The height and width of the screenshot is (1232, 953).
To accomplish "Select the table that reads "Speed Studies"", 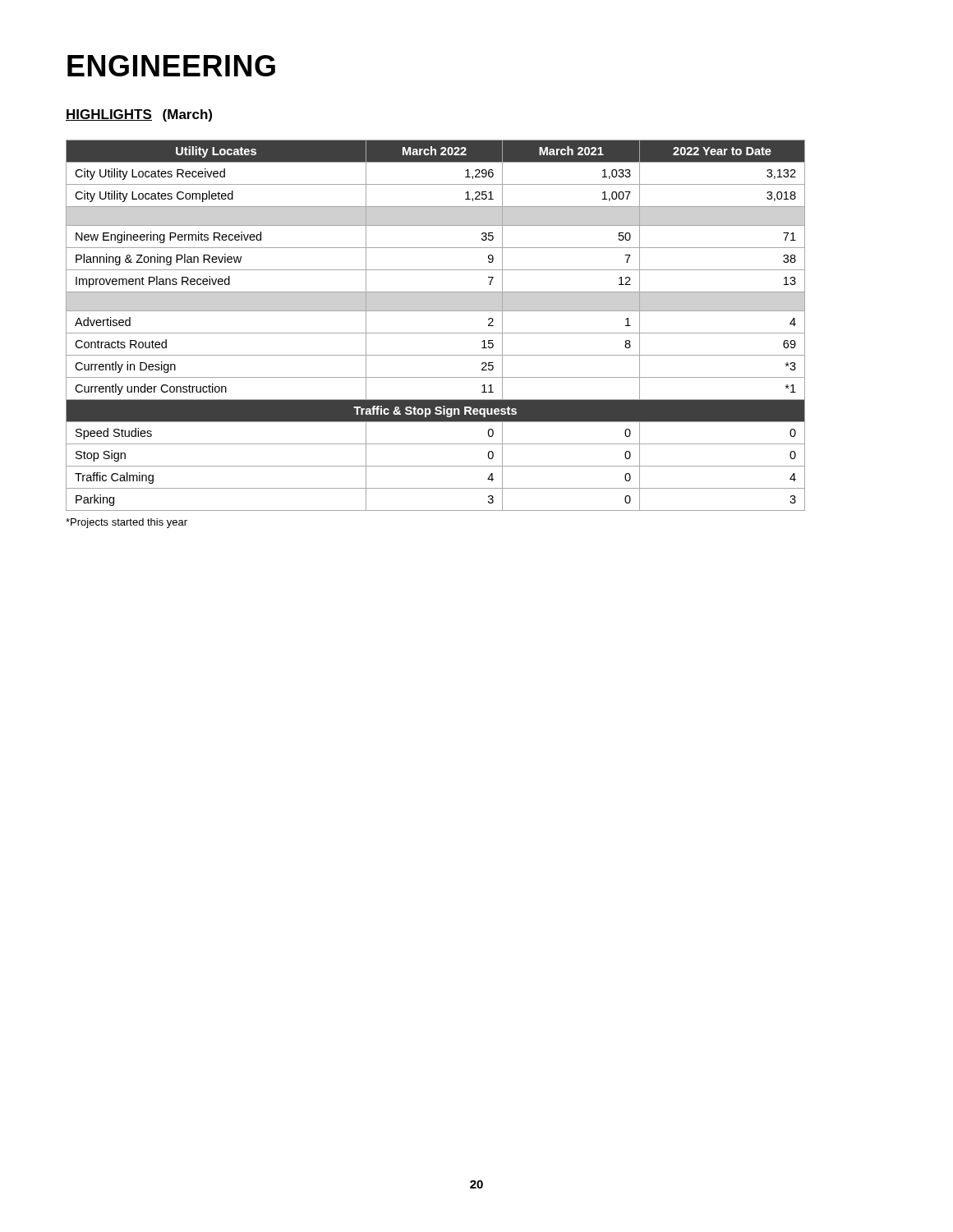I will point(435,325).
